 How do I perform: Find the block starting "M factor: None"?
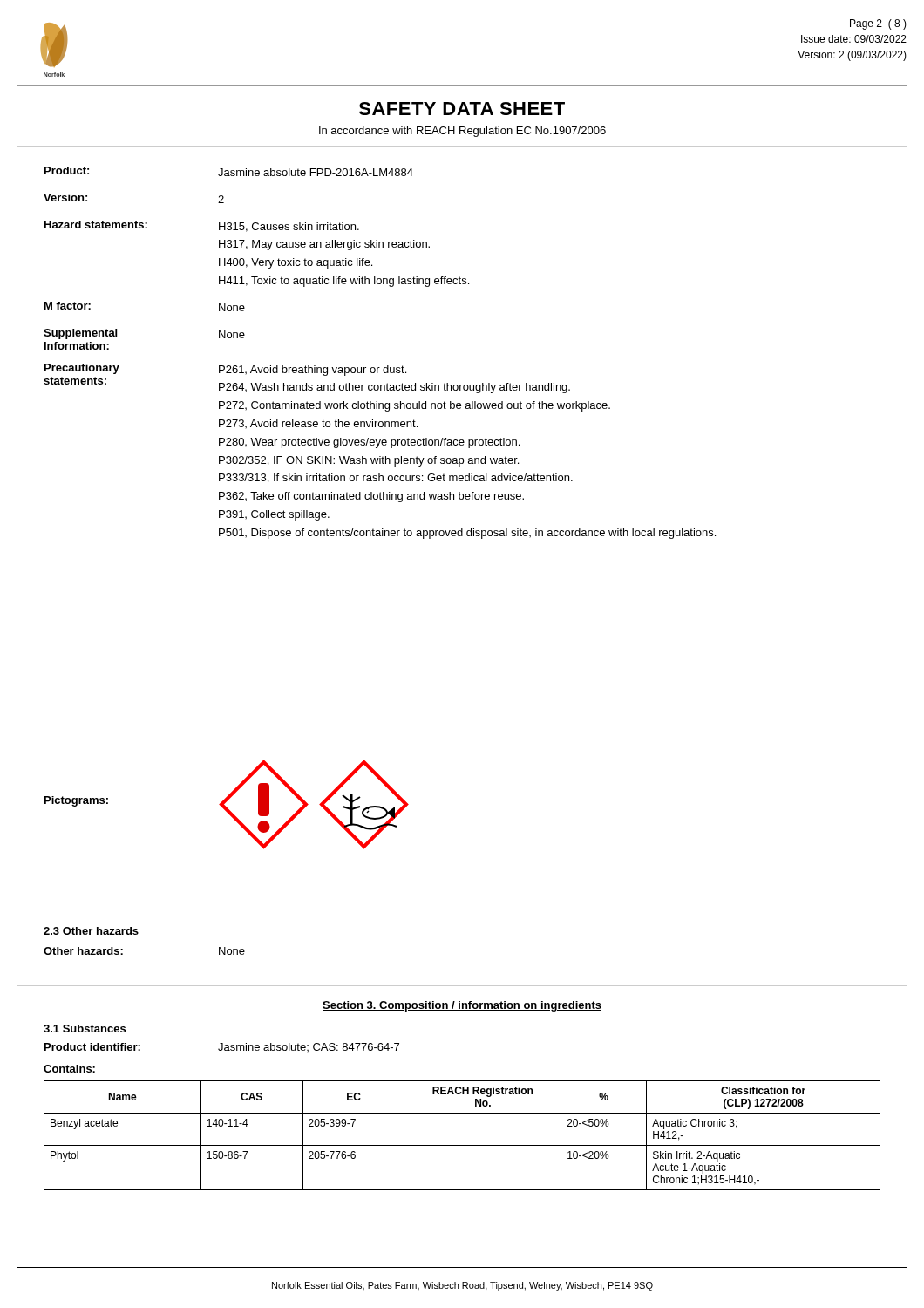[68, 307]
